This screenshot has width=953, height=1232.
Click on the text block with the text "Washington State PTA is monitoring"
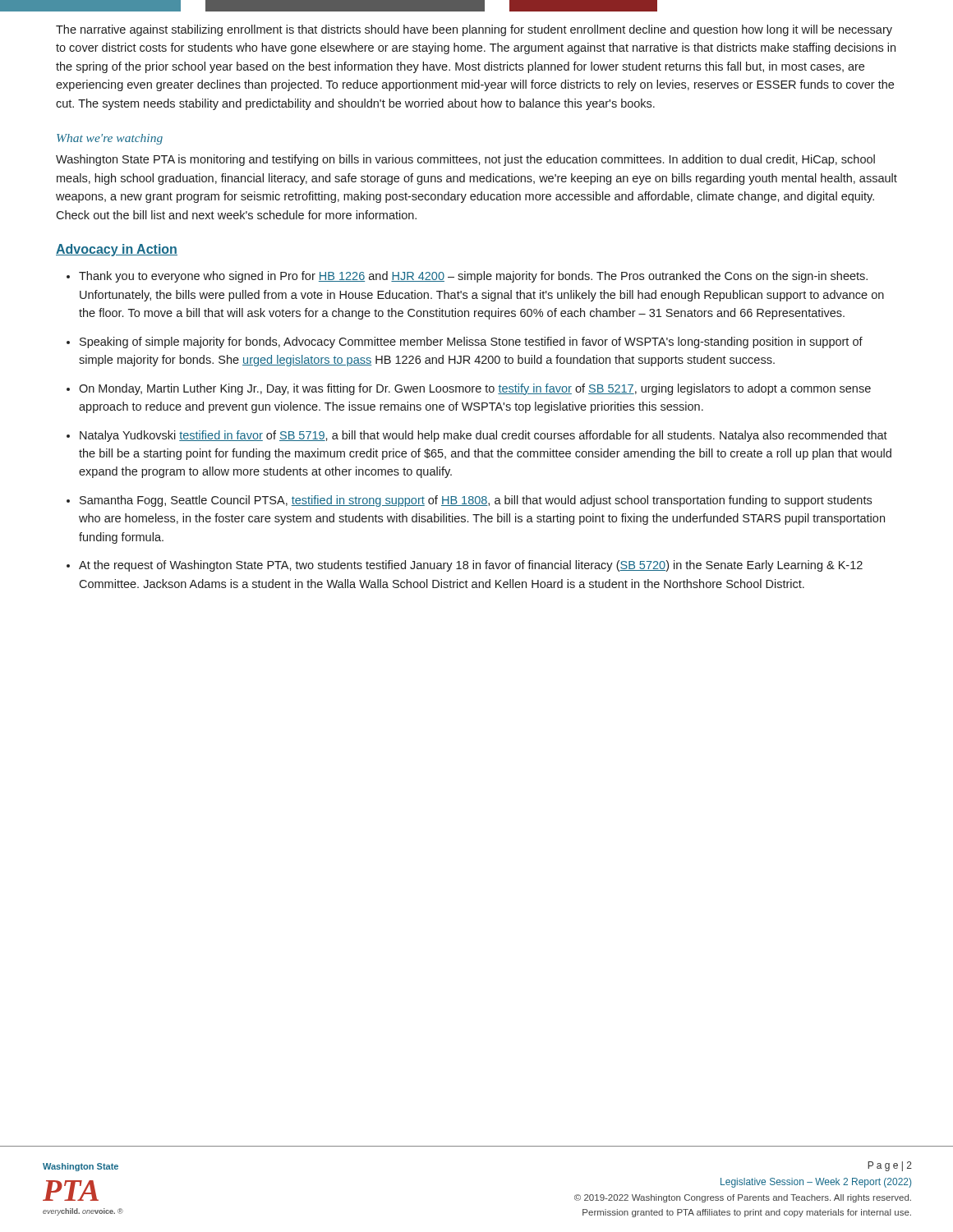(476, 187)
